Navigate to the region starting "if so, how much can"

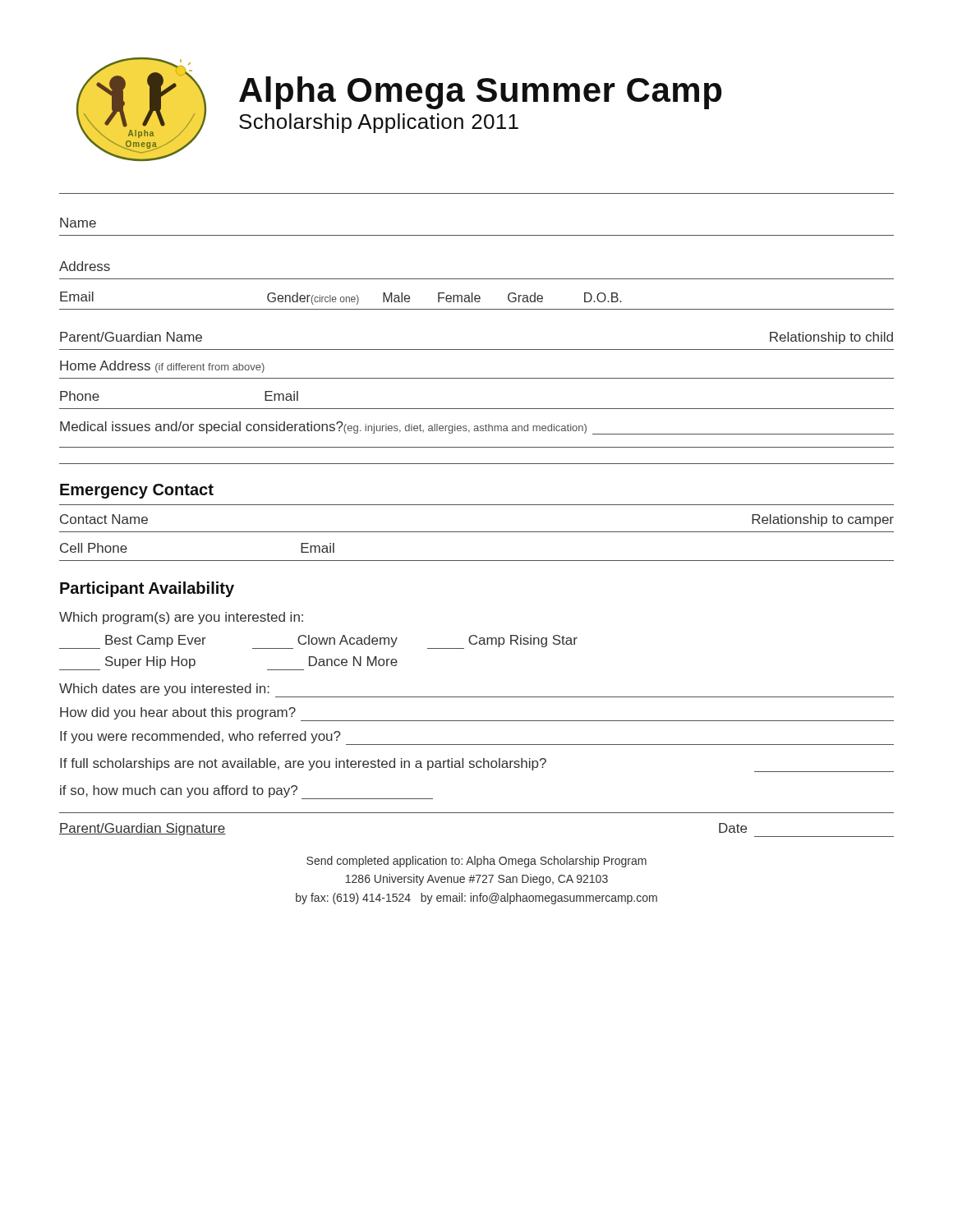click(x=246, y=790)
